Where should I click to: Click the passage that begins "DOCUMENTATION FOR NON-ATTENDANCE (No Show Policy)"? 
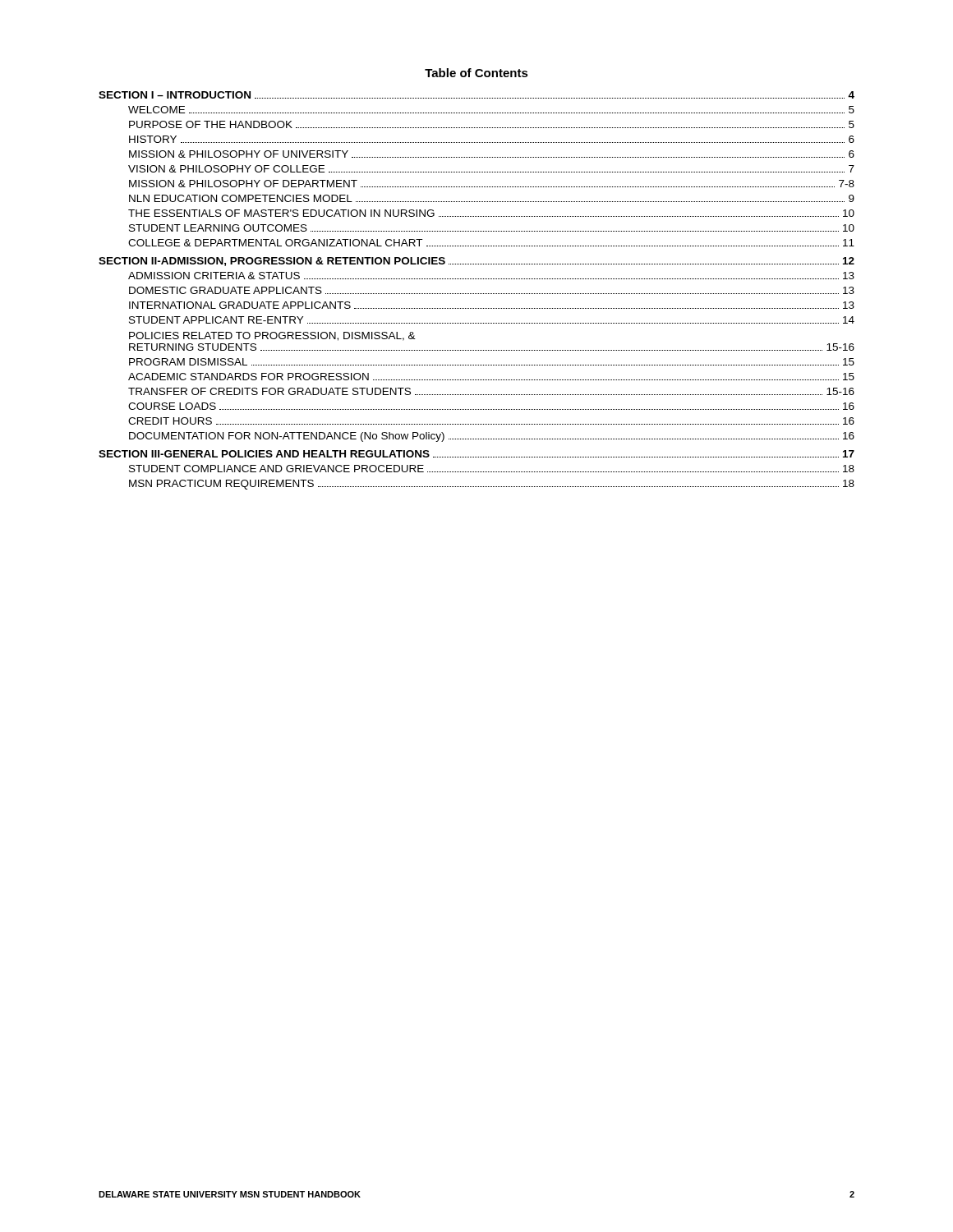491,436
